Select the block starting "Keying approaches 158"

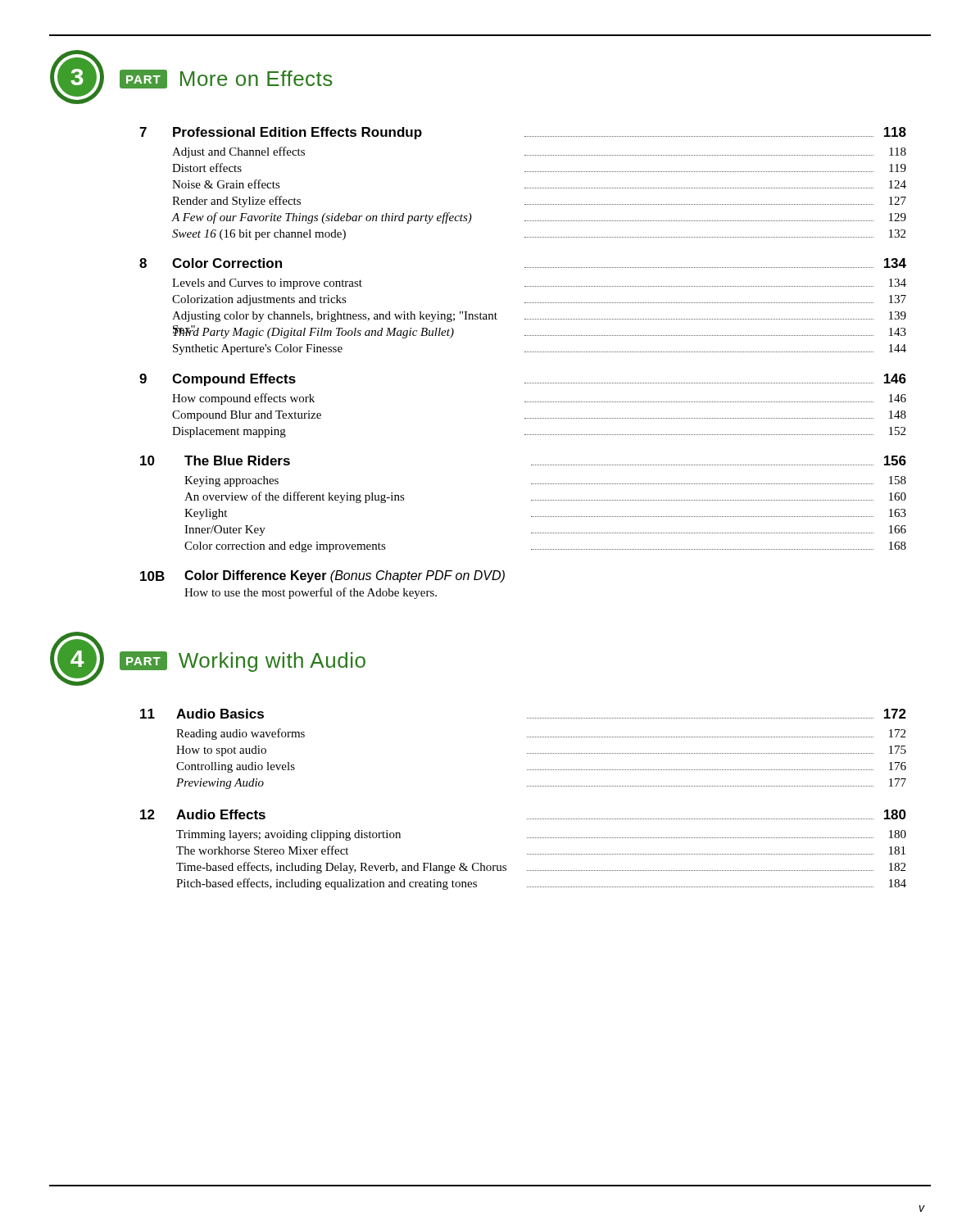pyautogui.click(x=523, y=481)
